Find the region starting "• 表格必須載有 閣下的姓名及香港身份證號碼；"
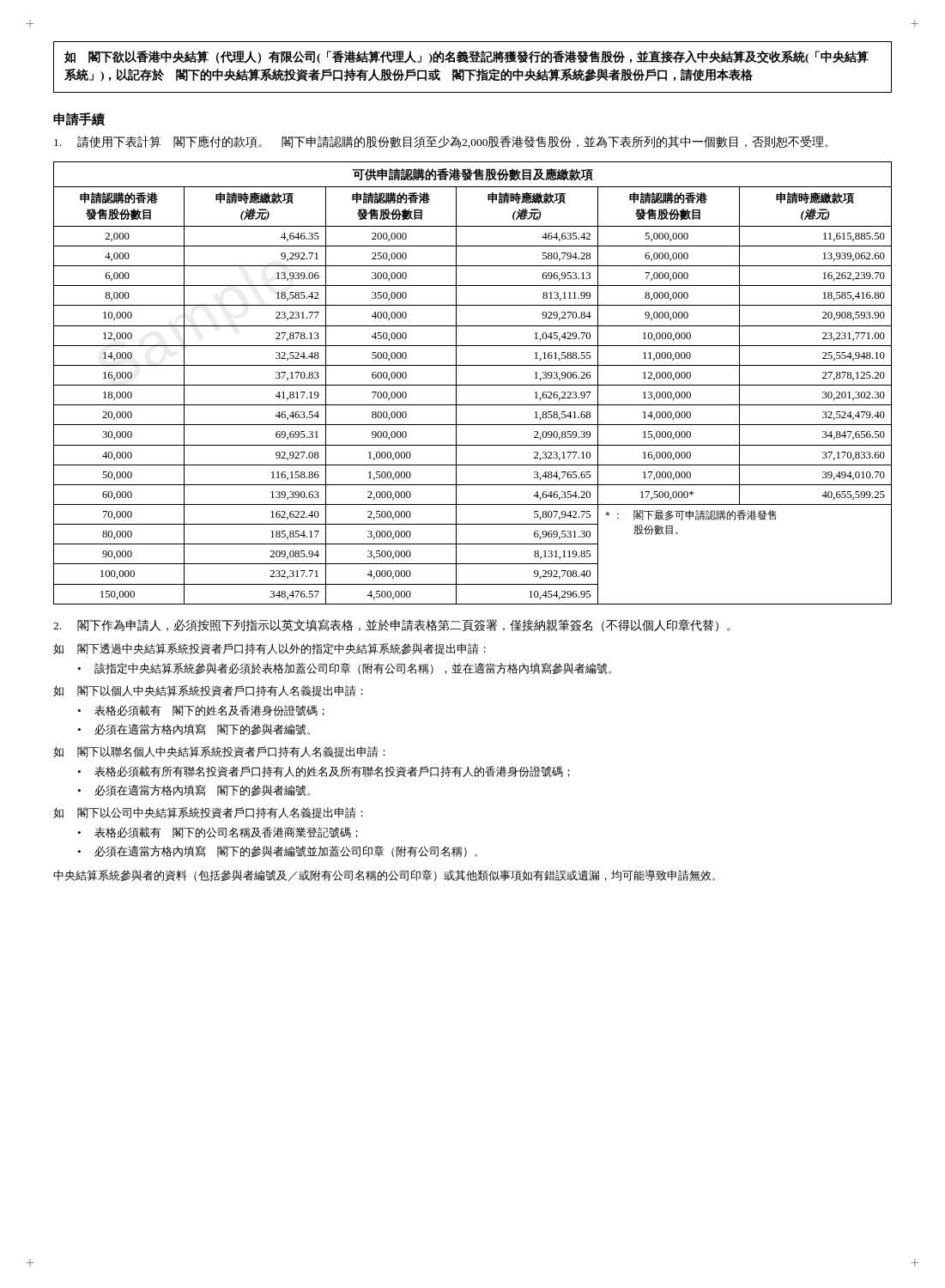 coord(203,711)
